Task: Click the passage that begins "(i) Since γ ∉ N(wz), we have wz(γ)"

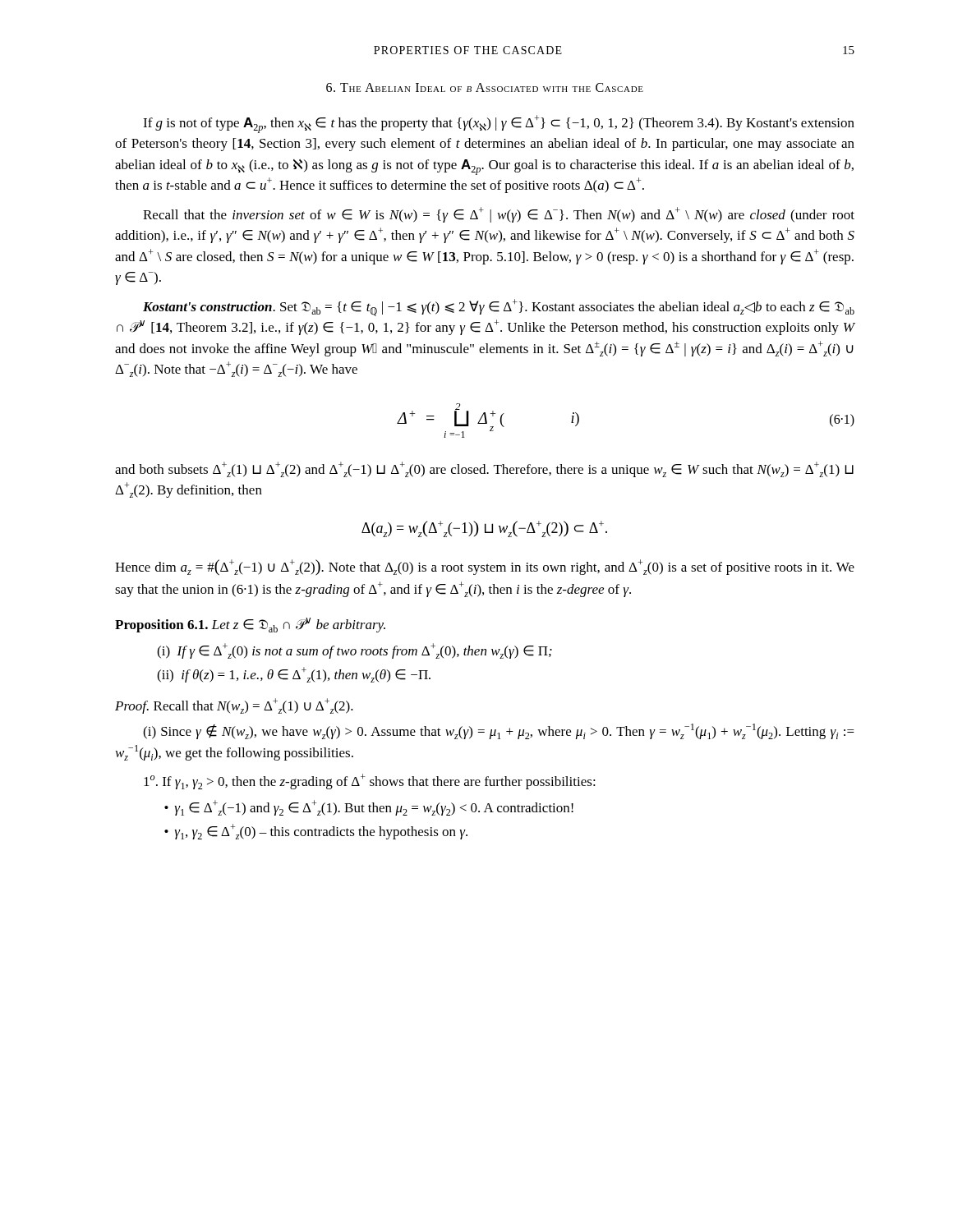Action: [485, 742]
